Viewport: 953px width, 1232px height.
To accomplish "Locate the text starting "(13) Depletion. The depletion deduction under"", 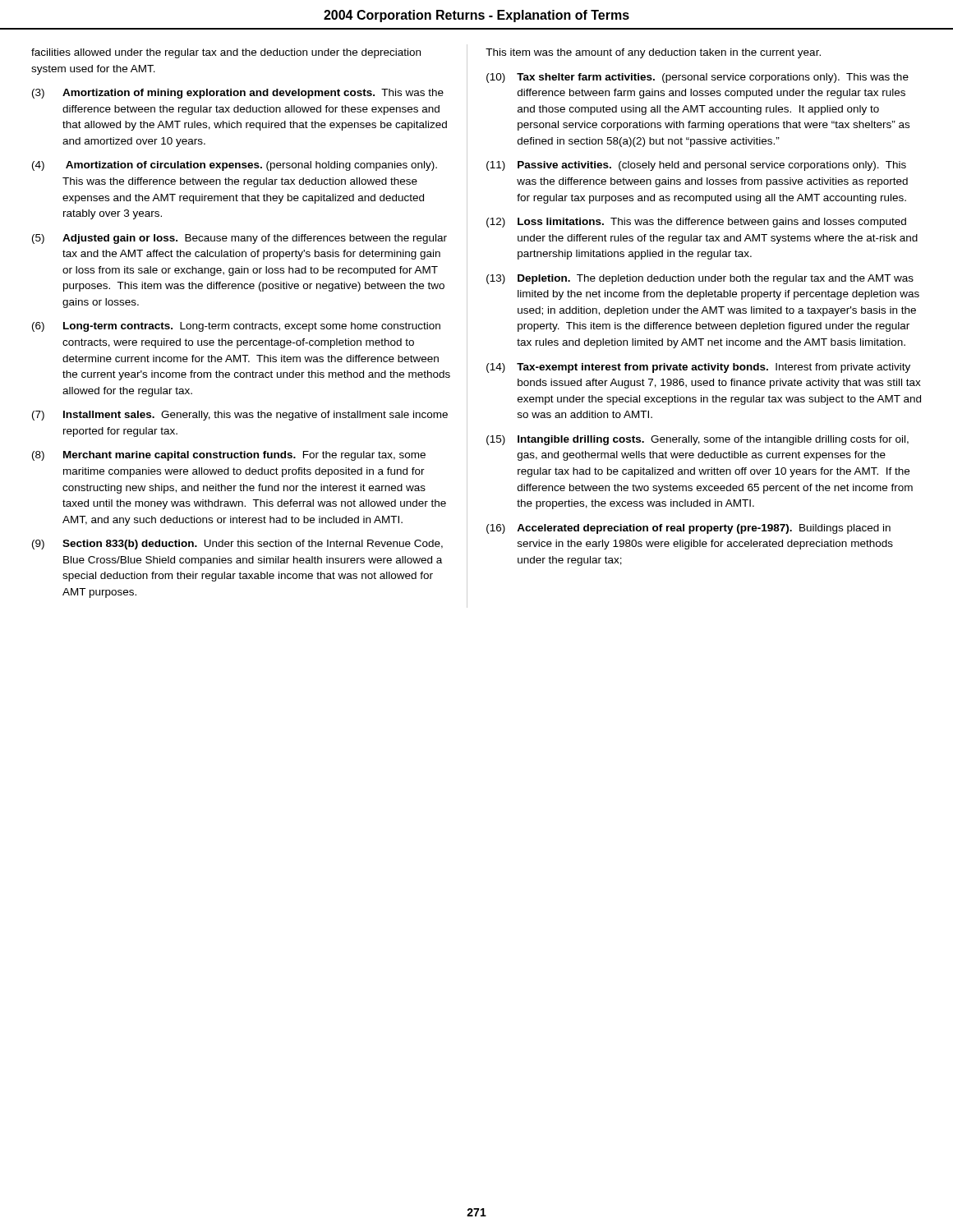I will (704, 310).
